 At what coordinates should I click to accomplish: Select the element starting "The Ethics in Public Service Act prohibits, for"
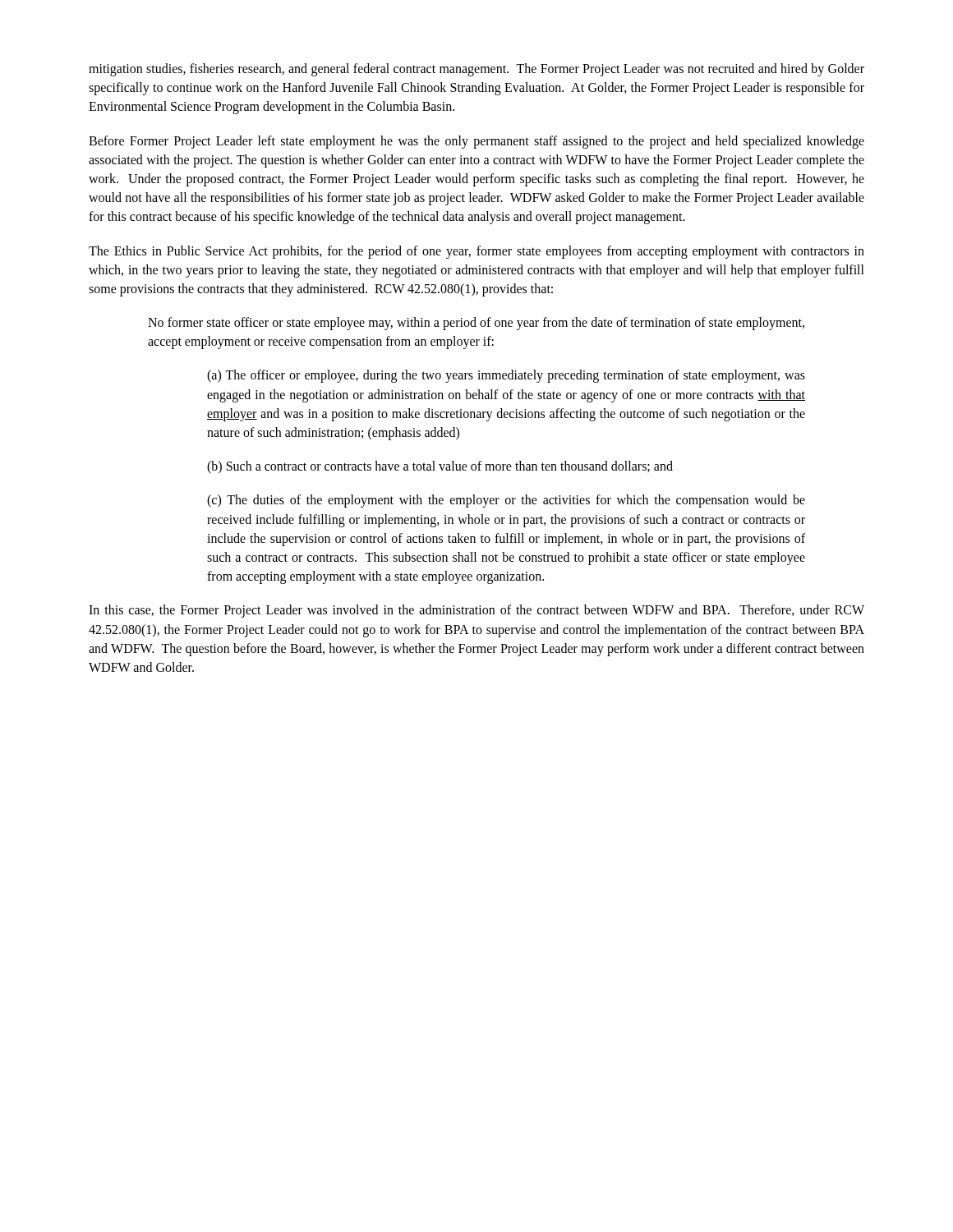(x=476, y=270)
